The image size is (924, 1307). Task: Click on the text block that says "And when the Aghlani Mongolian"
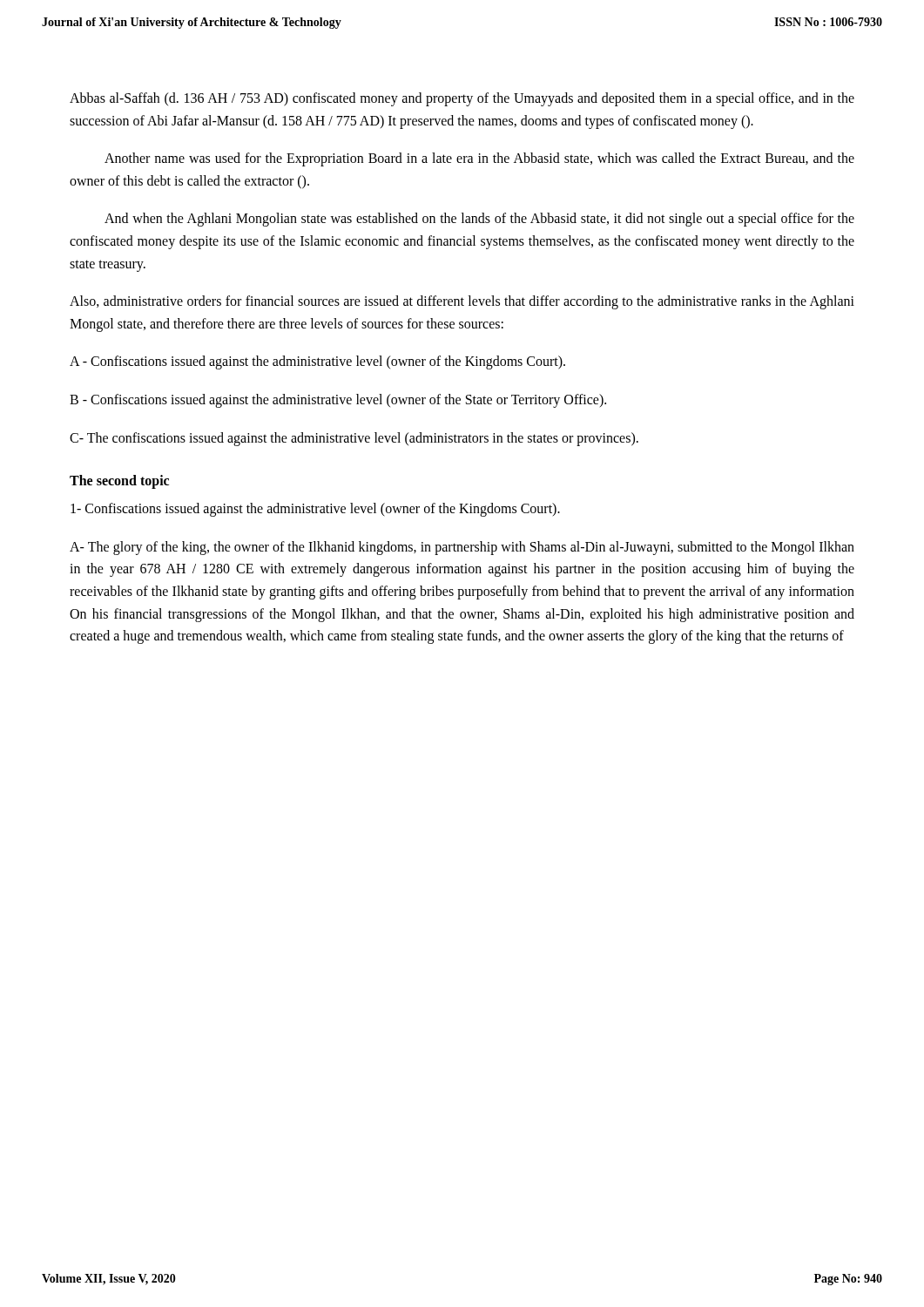462,241
